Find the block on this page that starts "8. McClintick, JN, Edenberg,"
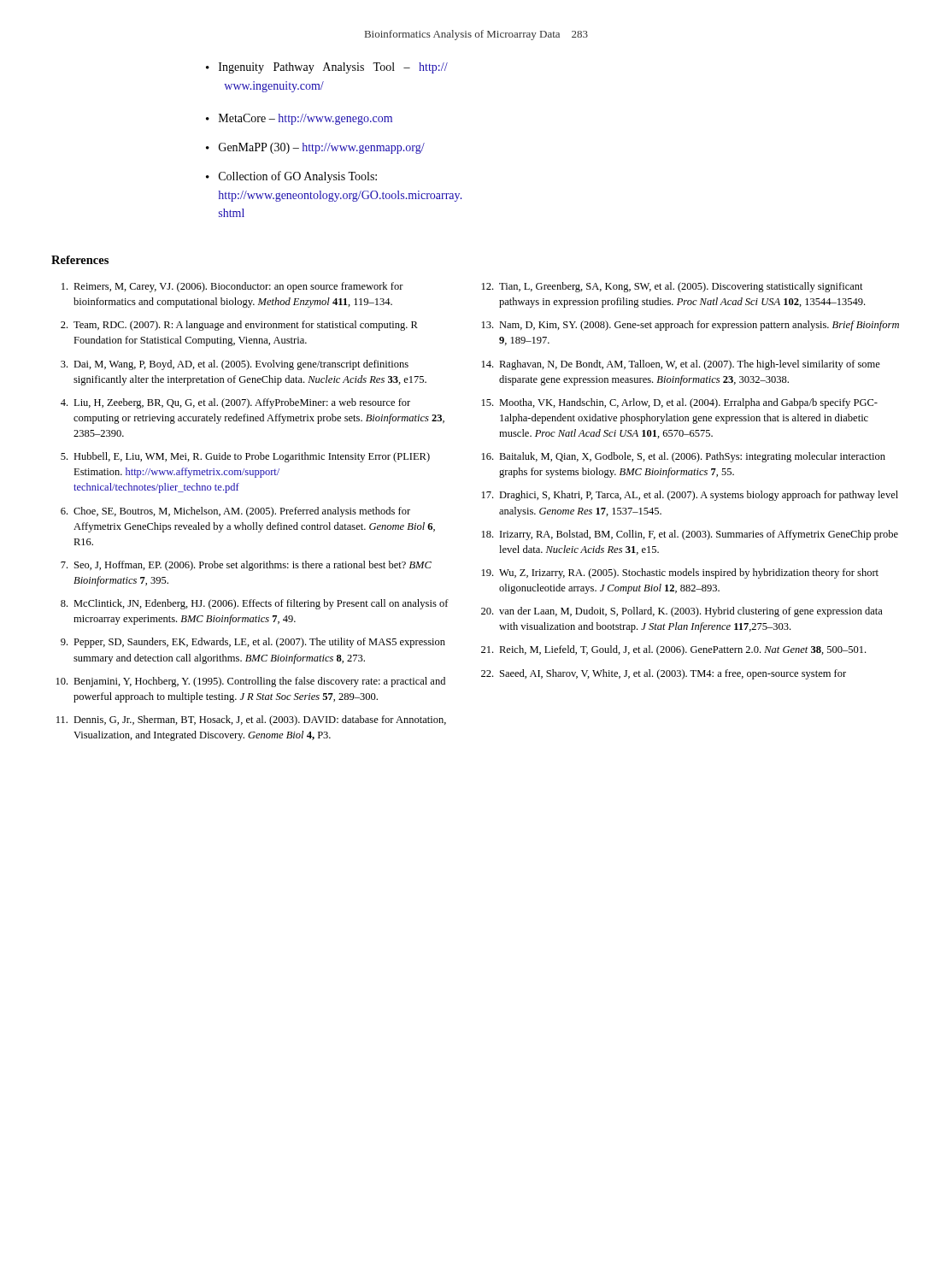Viewport: 952px width, 1282px height. coord(251,611)
